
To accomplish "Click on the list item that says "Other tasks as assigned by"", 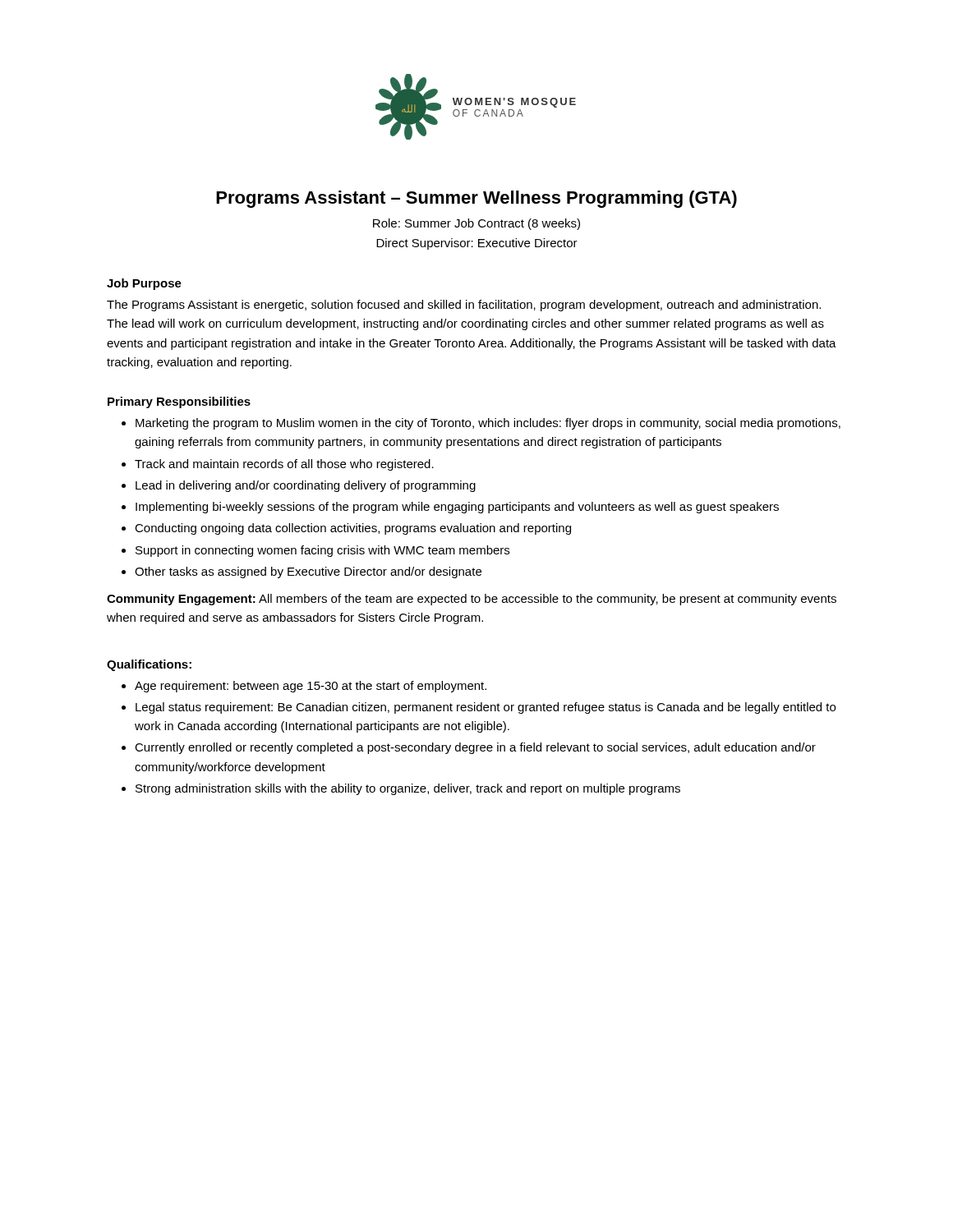I will click(x=308, y=571).
